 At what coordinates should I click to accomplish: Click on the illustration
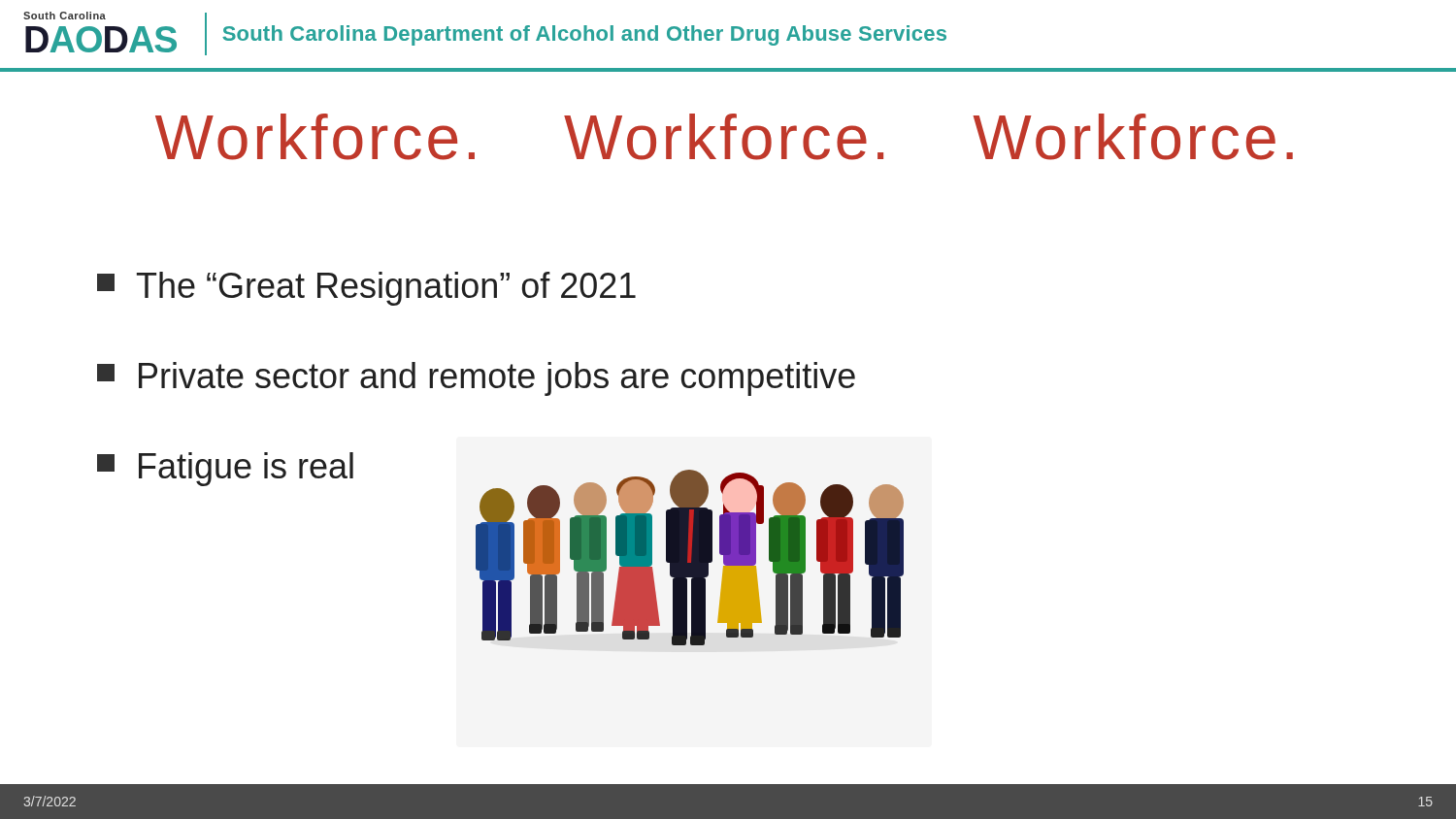click(x=694, y=592)
